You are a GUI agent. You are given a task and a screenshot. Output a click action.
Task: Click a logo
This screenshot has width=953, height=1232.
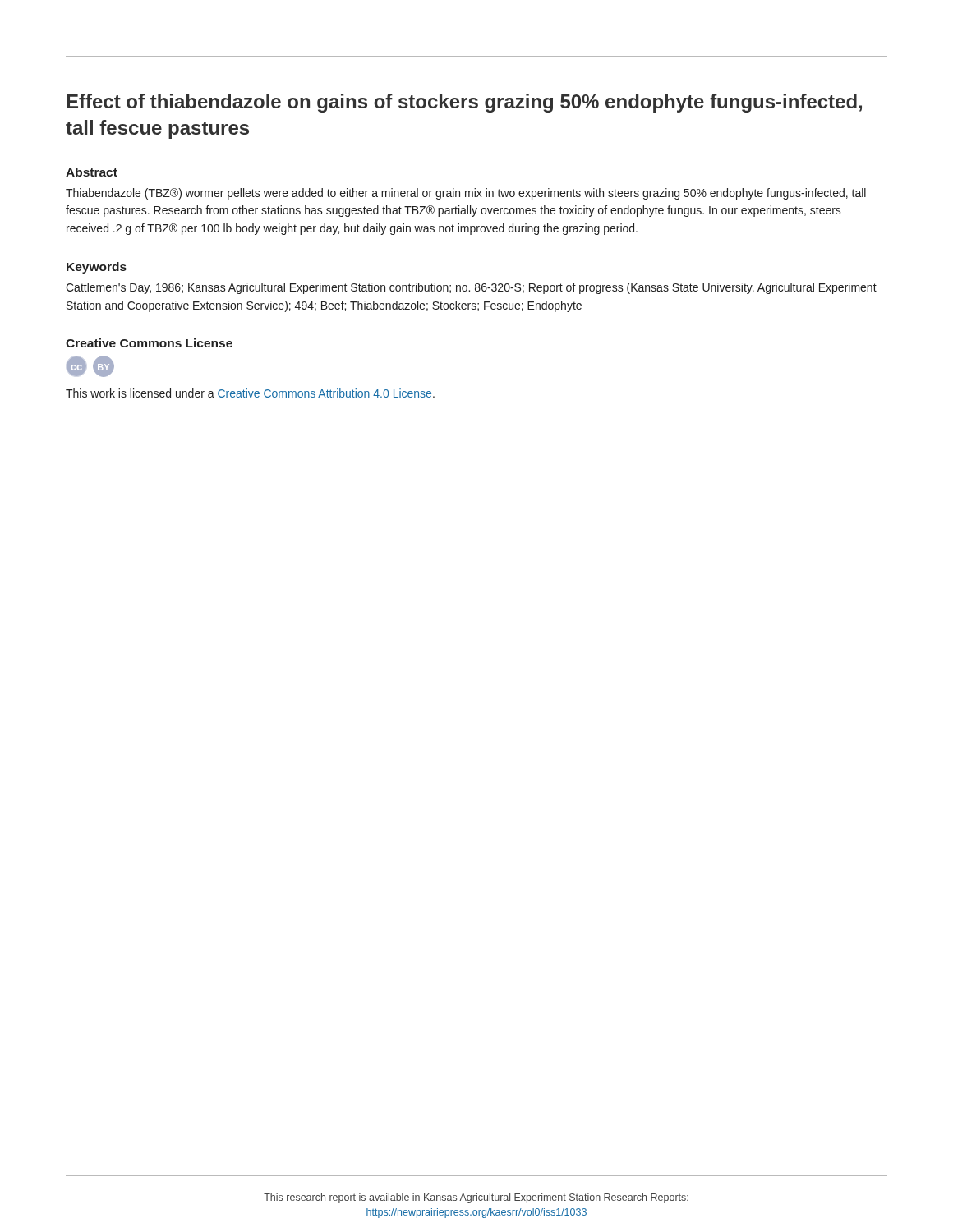476,368
